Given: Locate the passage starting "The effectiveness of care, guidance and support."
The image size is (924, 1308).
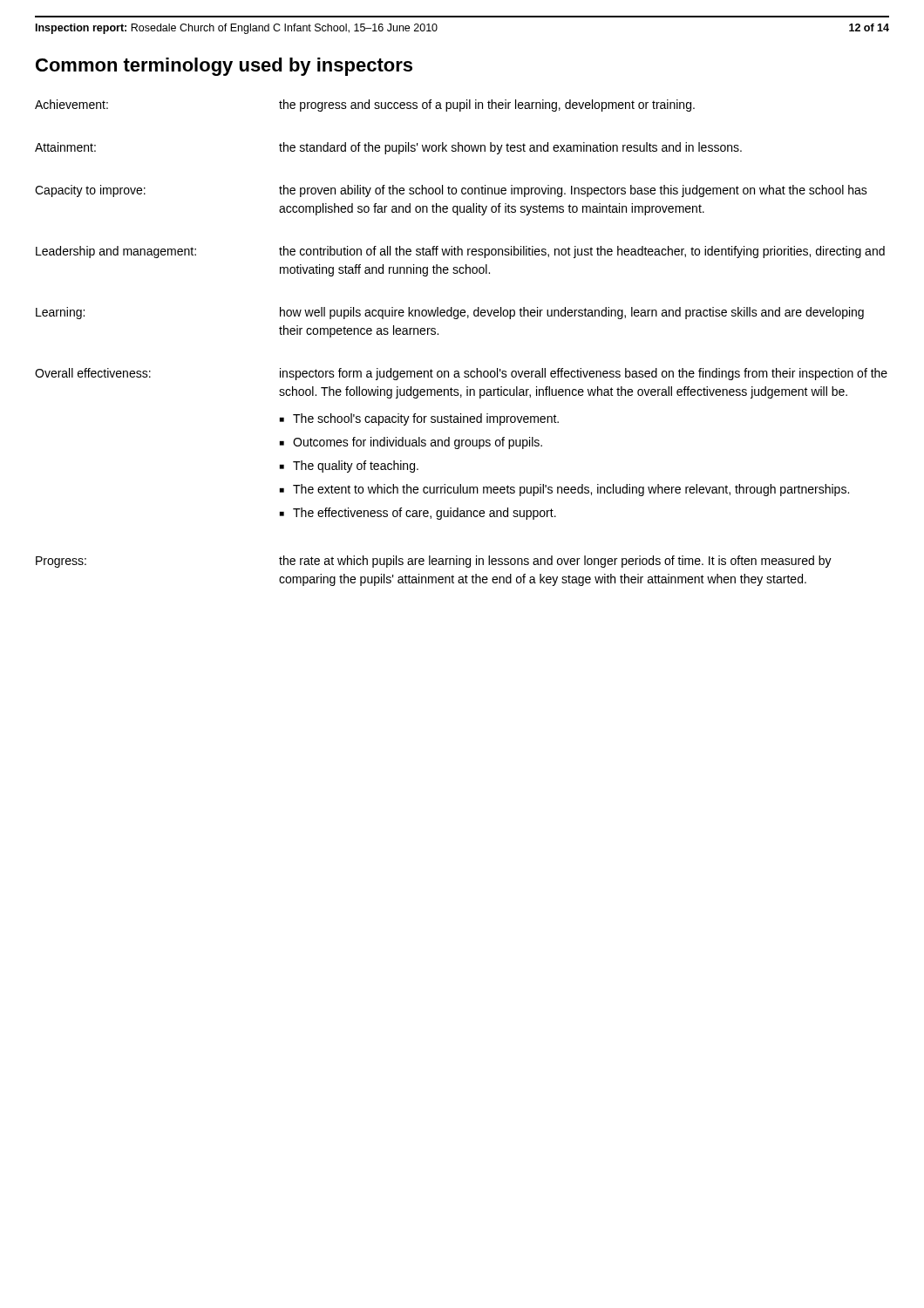Looking at the screenshot, I should pos(425,513).
